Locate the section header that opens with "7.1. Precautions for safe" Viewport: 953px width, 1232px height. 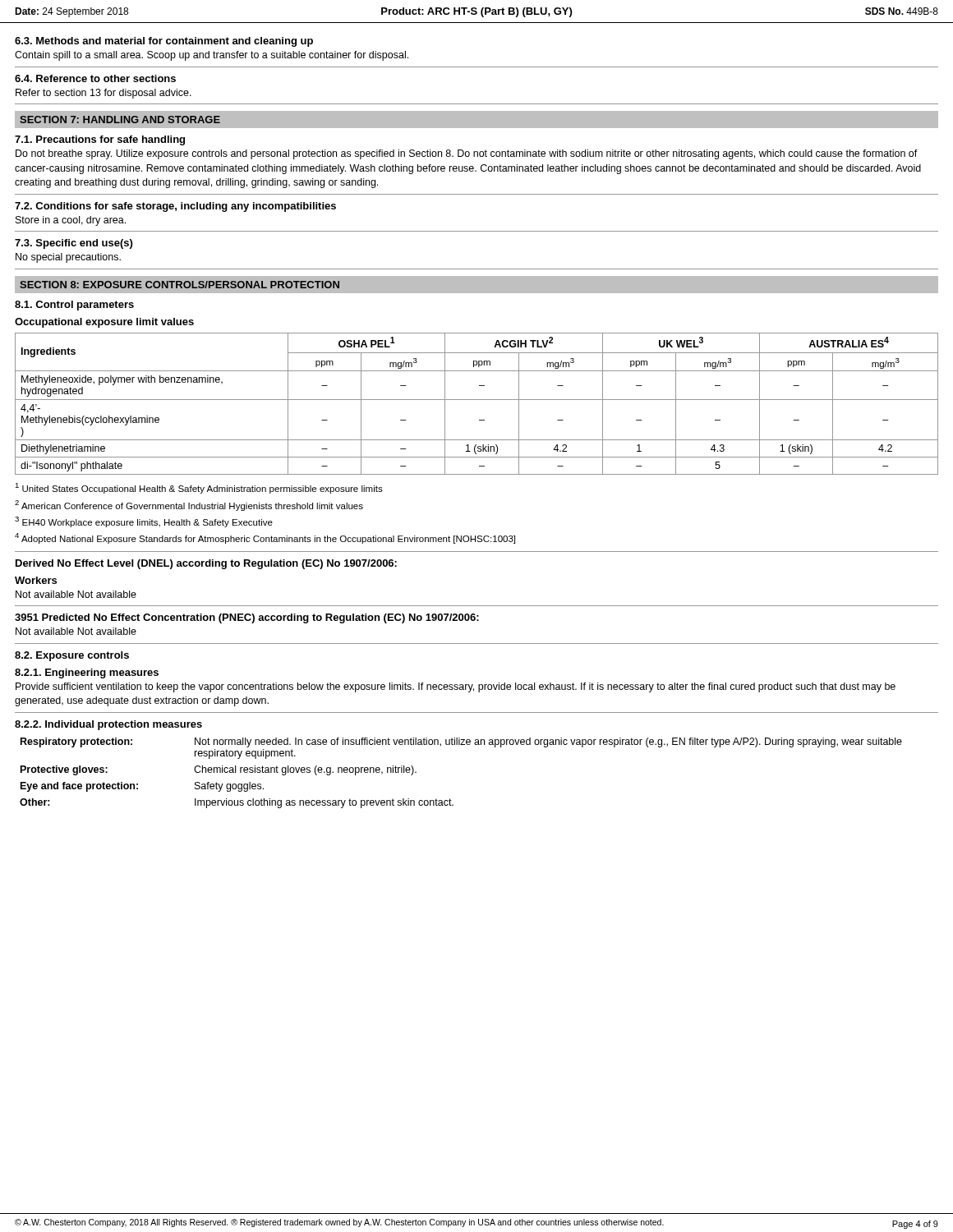click(x=100, y=139)
